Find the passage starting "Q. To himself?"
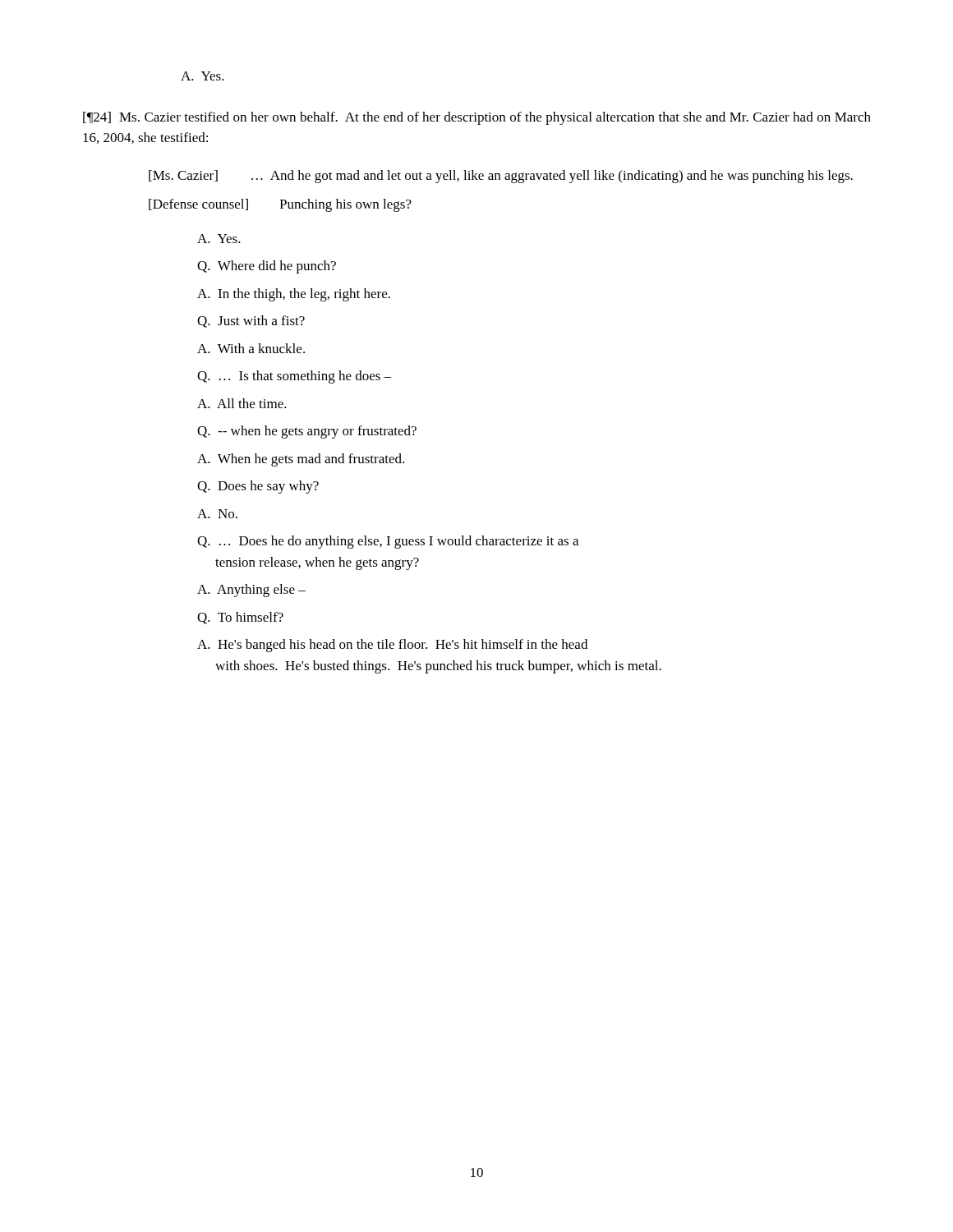Screen dimensions: 1232x953 pyautogui.click(x=240, y=617)
